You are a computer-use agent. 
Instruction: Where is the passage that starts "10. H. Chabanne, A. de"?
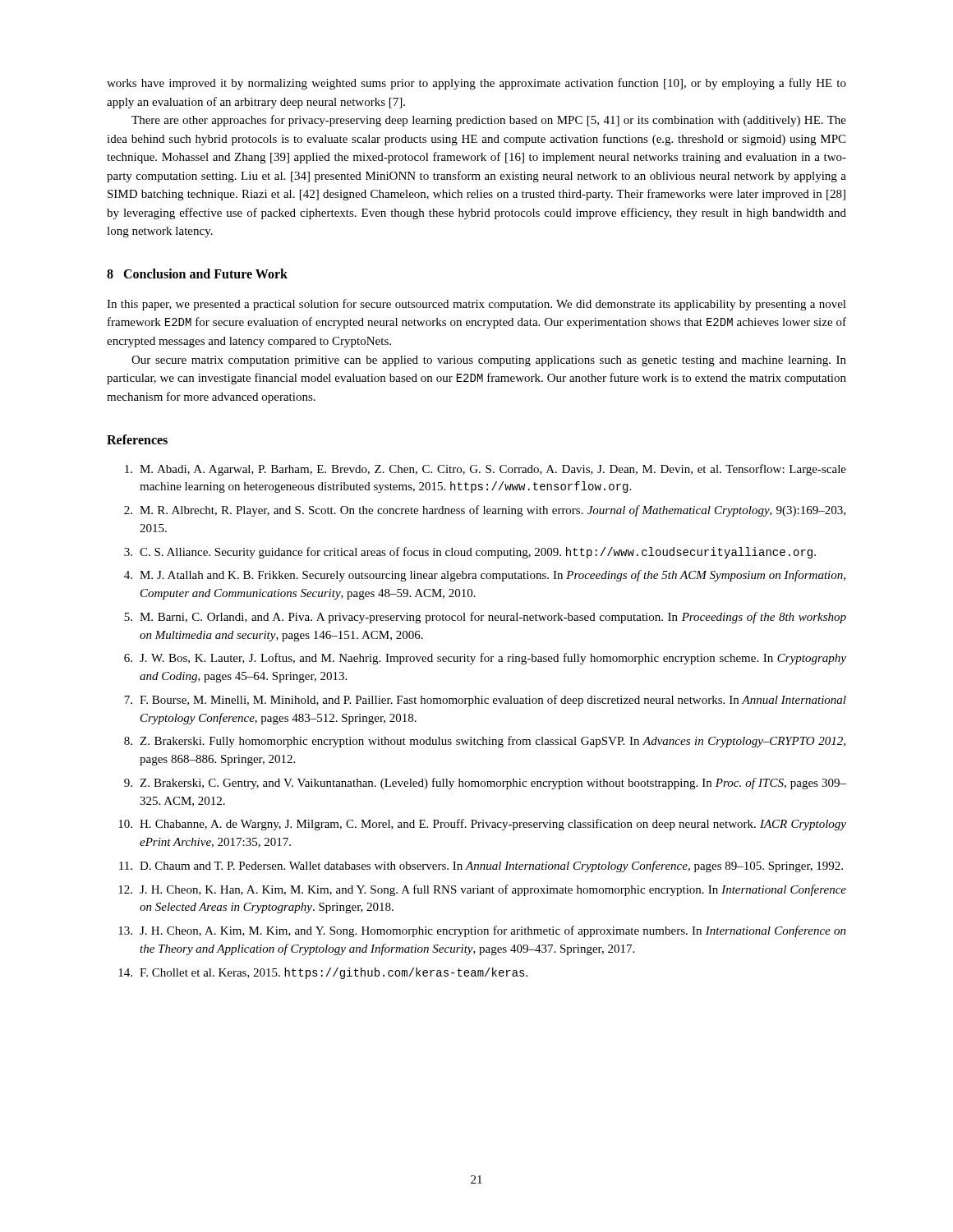click(476, 834)
